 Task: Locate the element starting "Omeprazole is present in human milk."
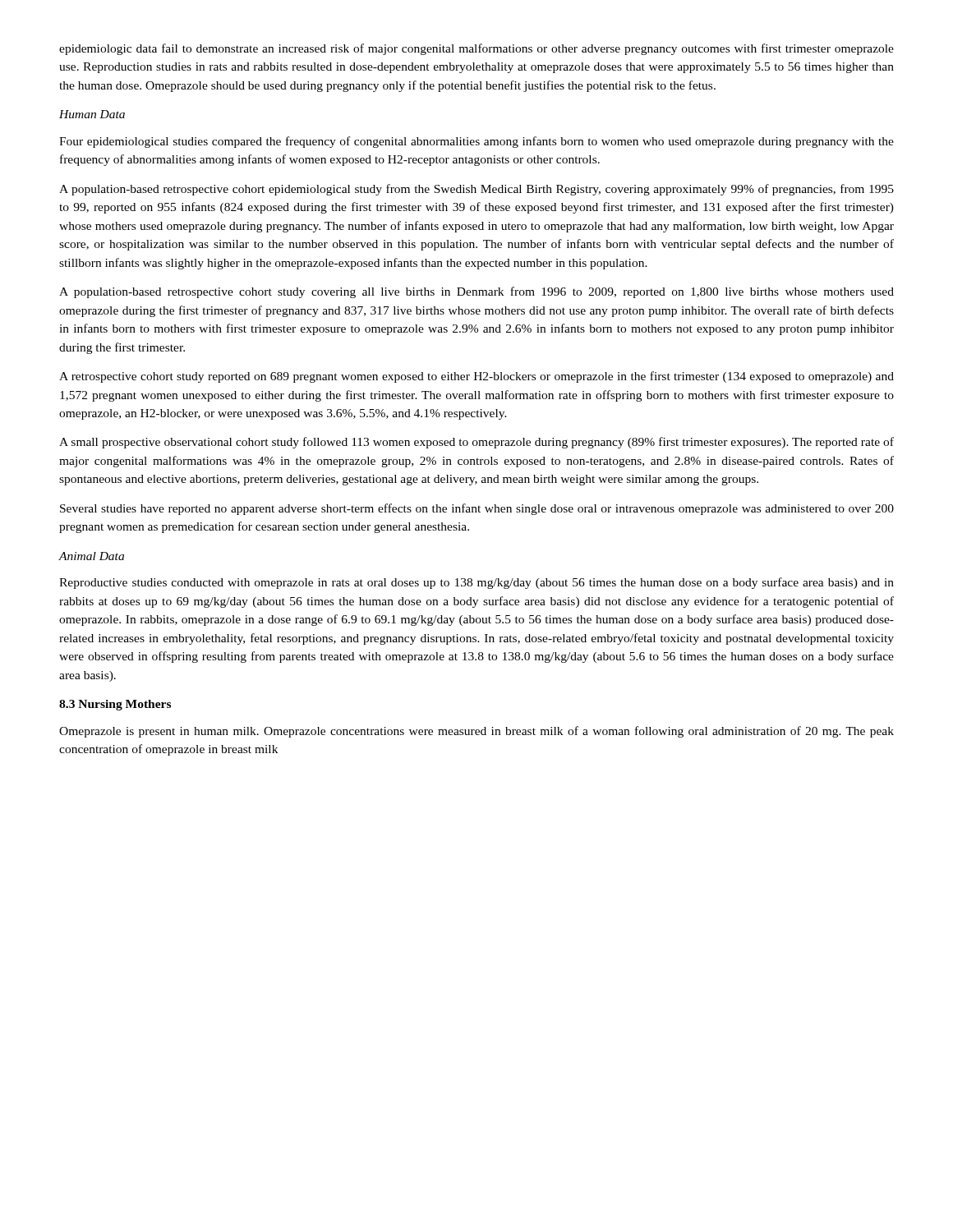point(476,739)
